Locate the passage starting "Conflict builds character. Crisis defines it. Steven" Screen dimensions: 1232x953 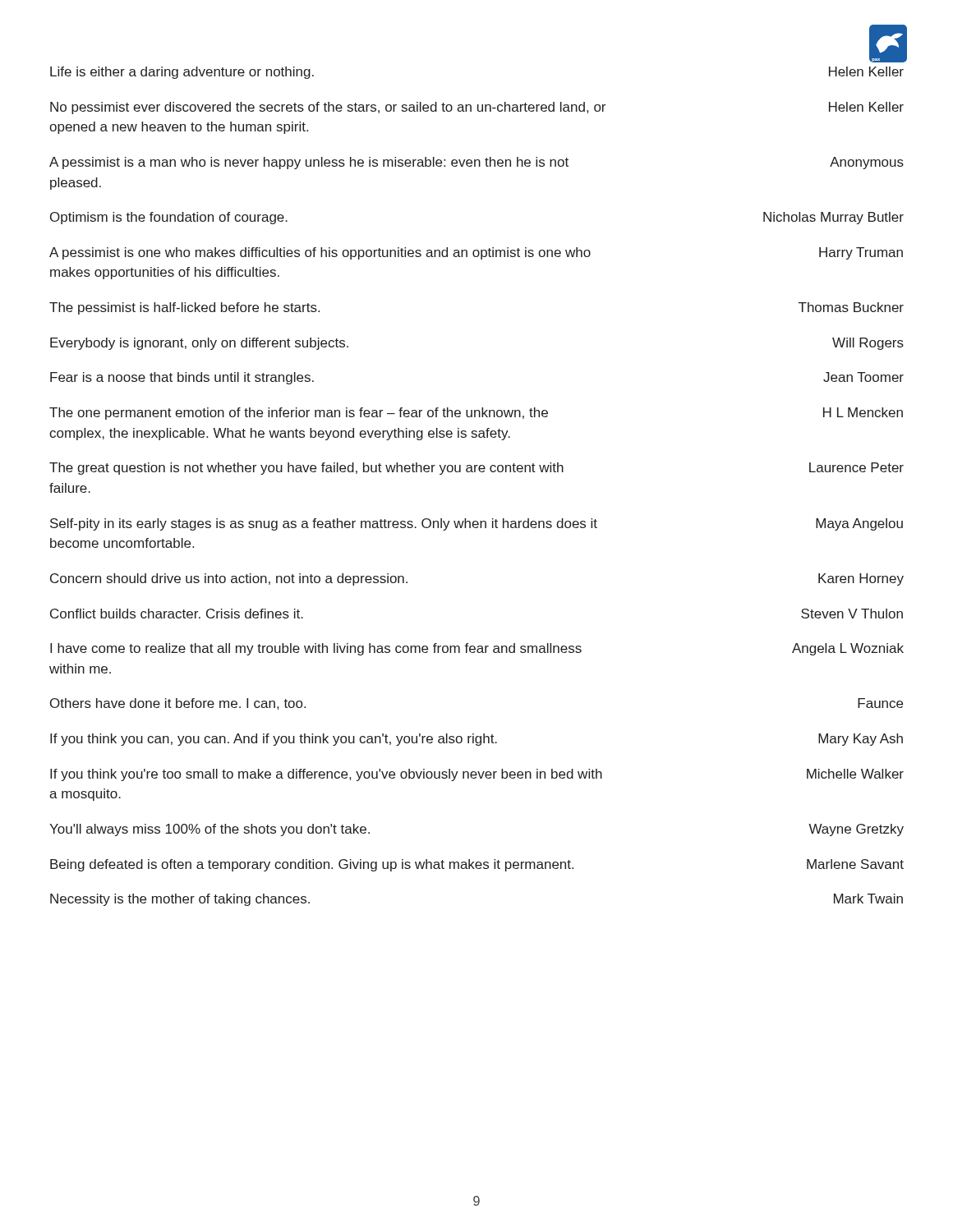[174, 613]
